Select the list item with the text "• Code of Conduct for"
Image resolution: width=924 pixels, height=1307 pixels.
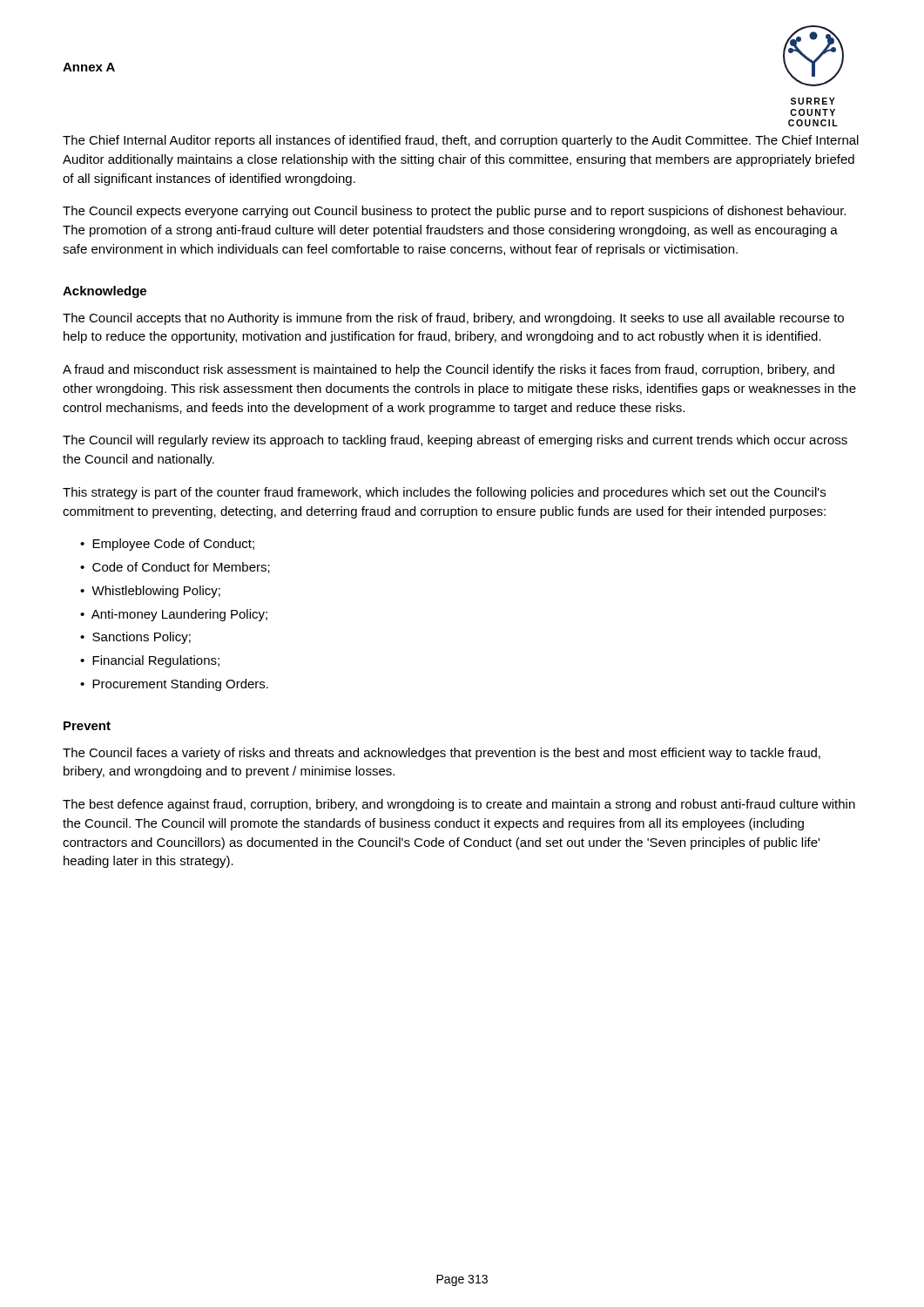tap(175, 567)
